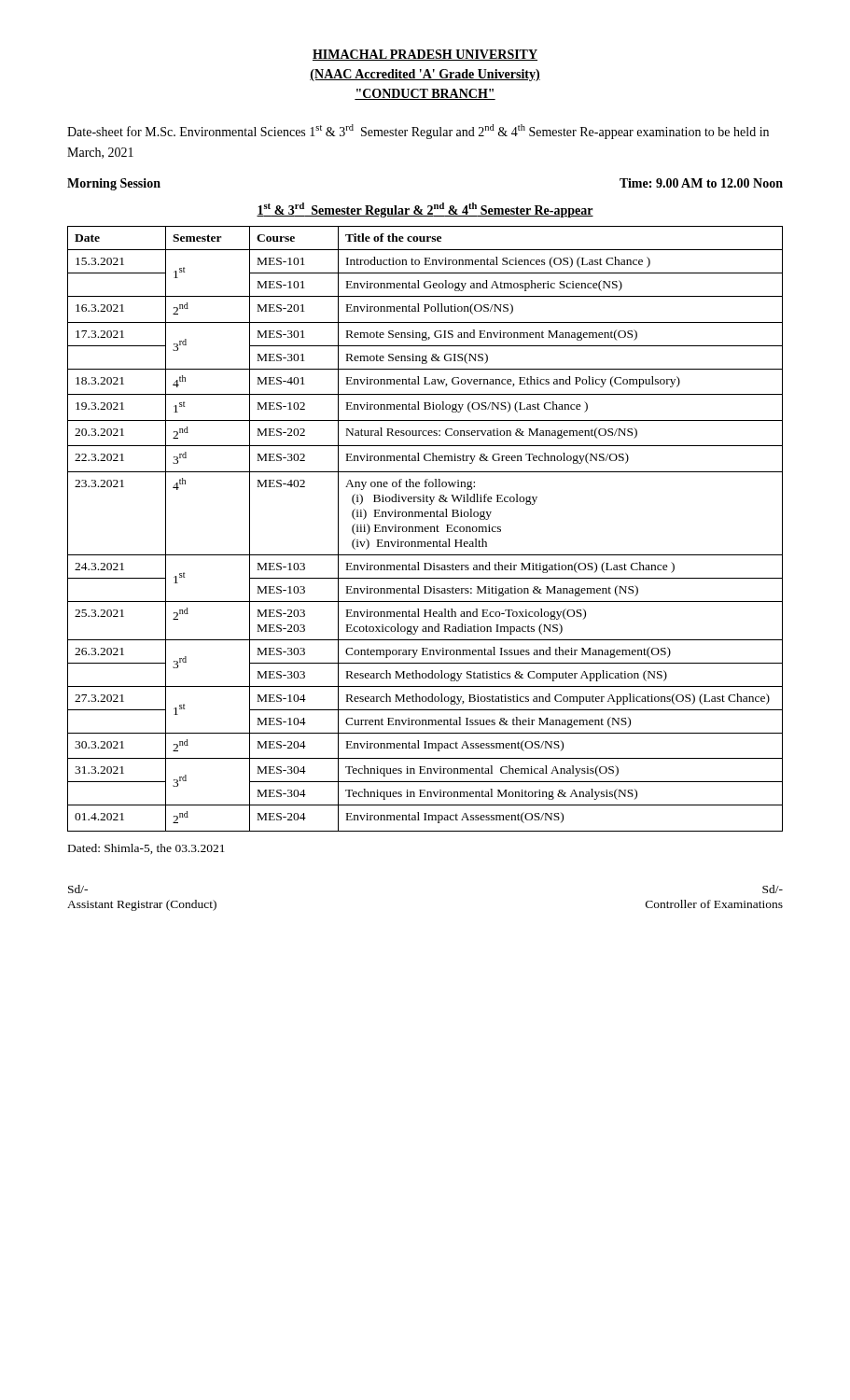
Task: Where is the section header that starts "Morning Session Time: 9.00 AM to 12.00"?
Action: click(x=126, y=184)
